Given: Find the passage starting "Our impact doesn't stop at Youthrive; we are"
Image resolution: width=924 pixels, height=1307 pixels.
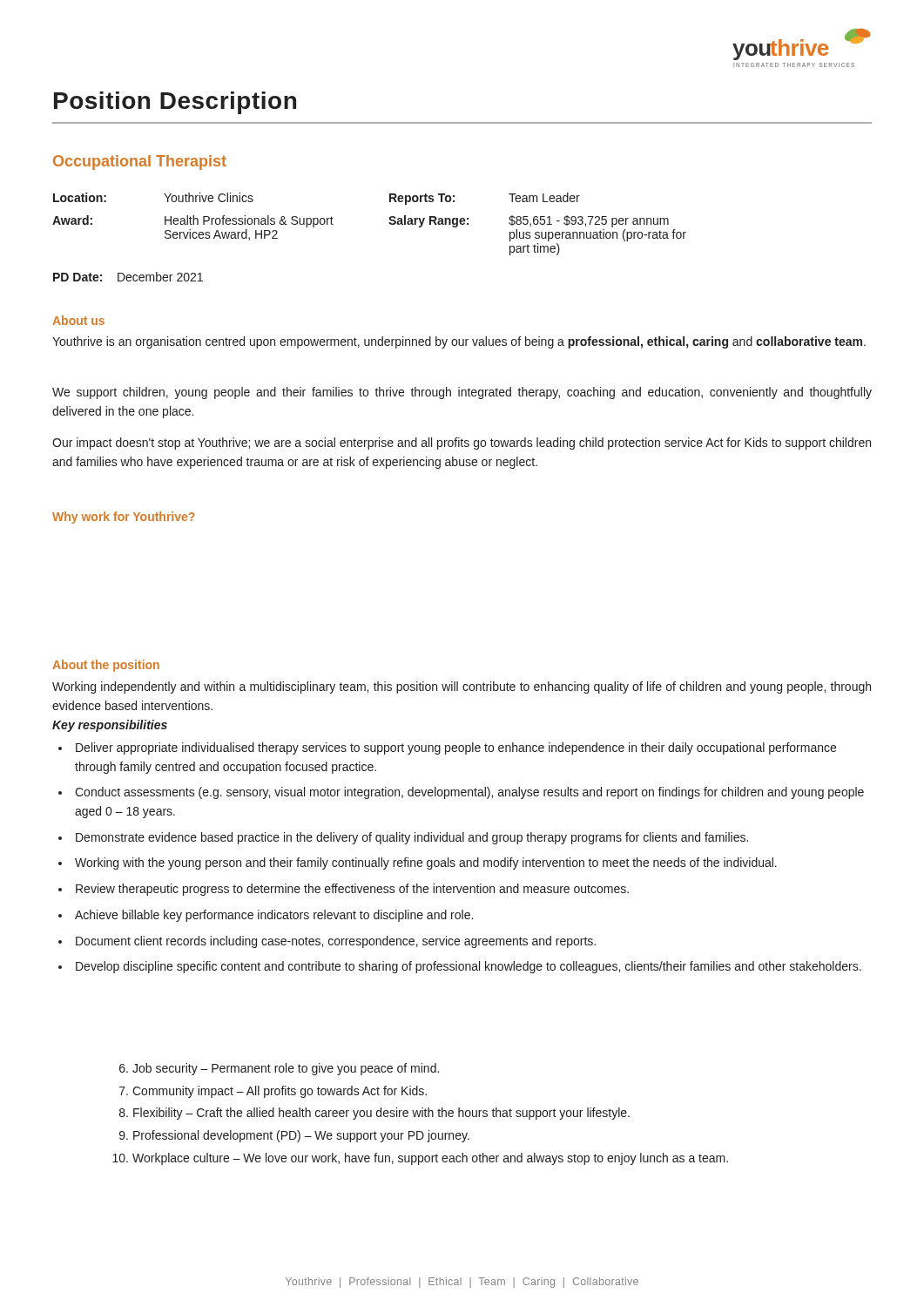Looking at the screenshot, I should pos(462,452).
